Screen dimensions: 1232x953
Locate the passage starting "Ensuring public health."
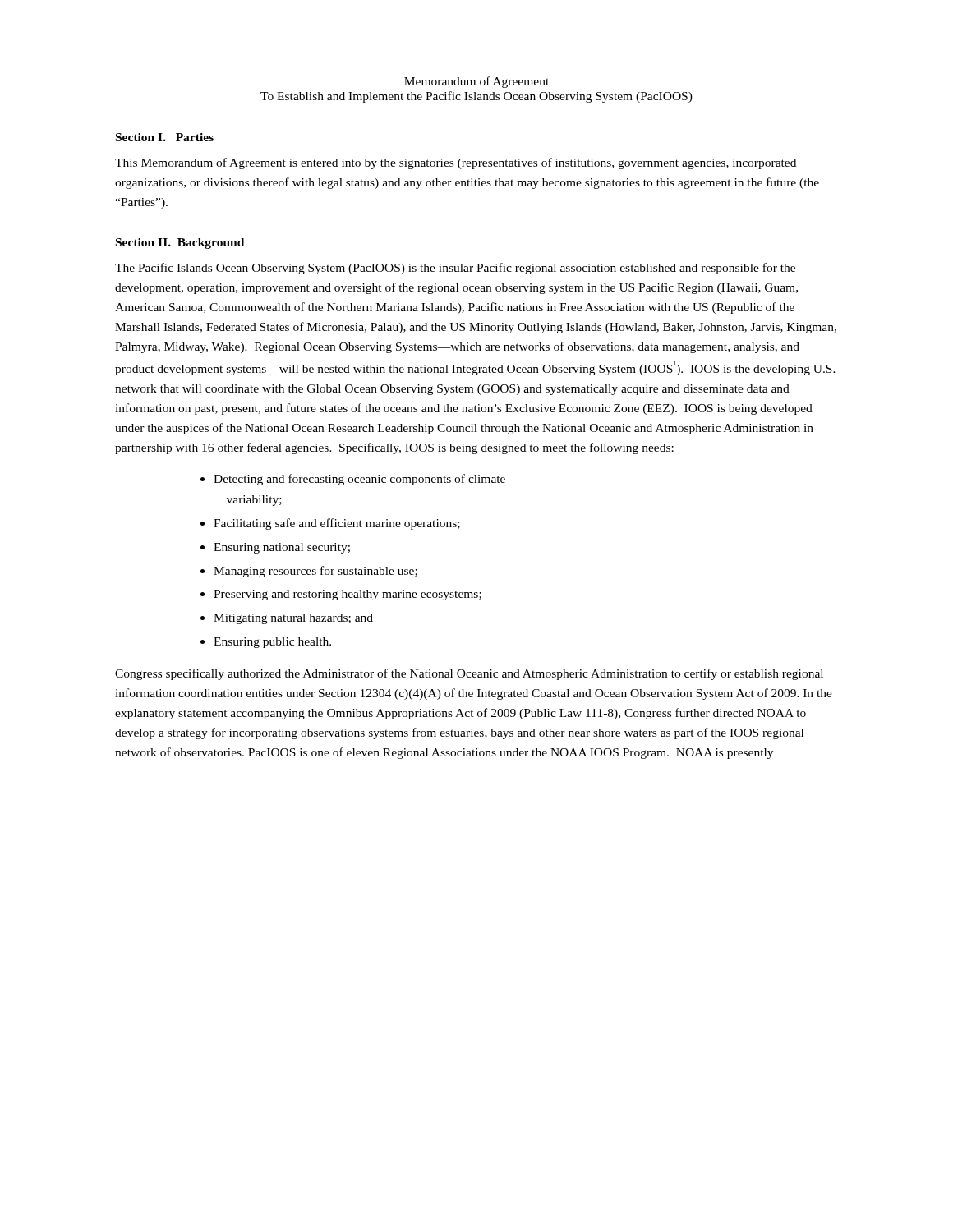(273, 641)
